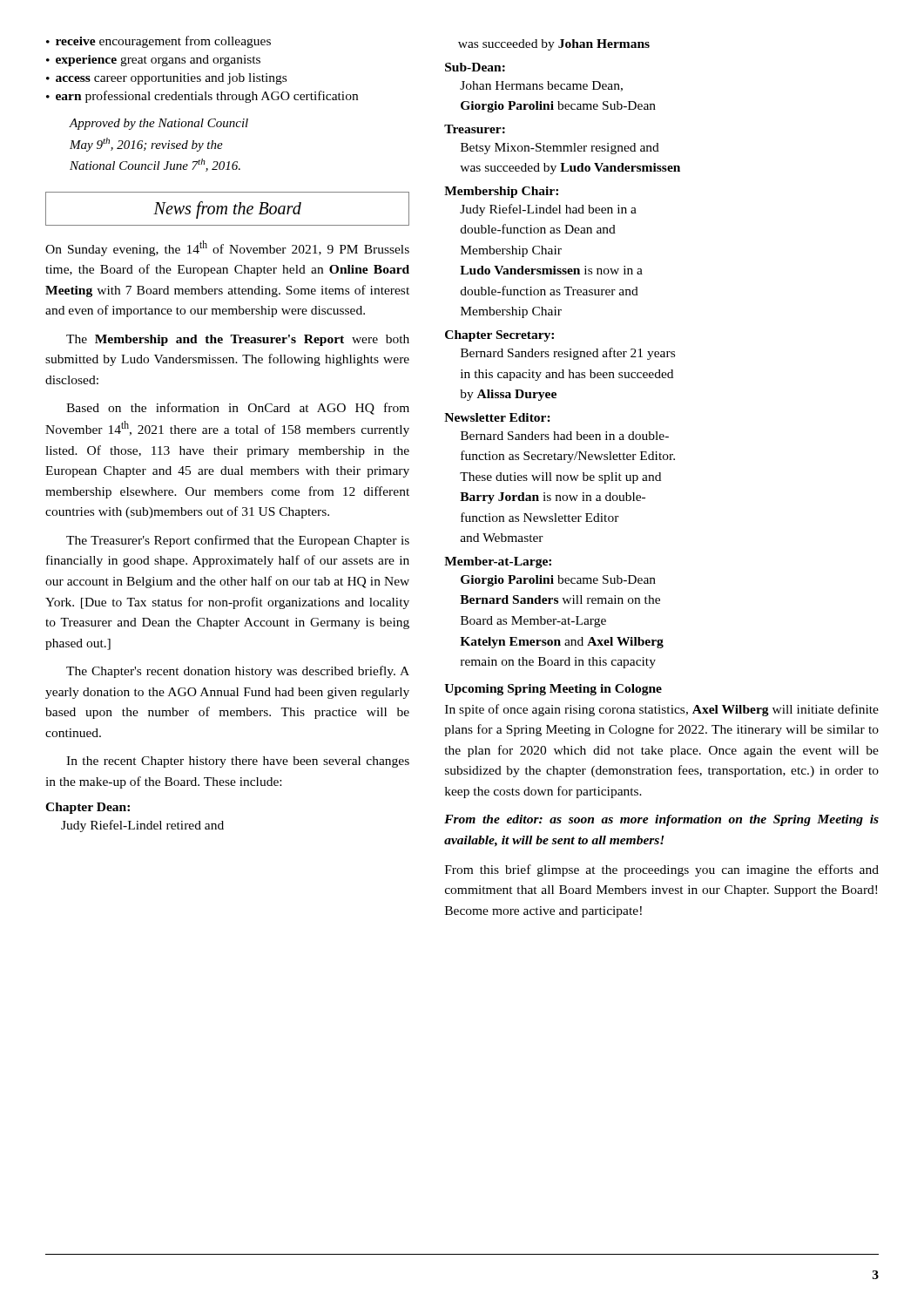This screenshot has width=924, height=1307.
Task: Select the text block with the text "The Chapter's recent donation history"
Action: 227,701
